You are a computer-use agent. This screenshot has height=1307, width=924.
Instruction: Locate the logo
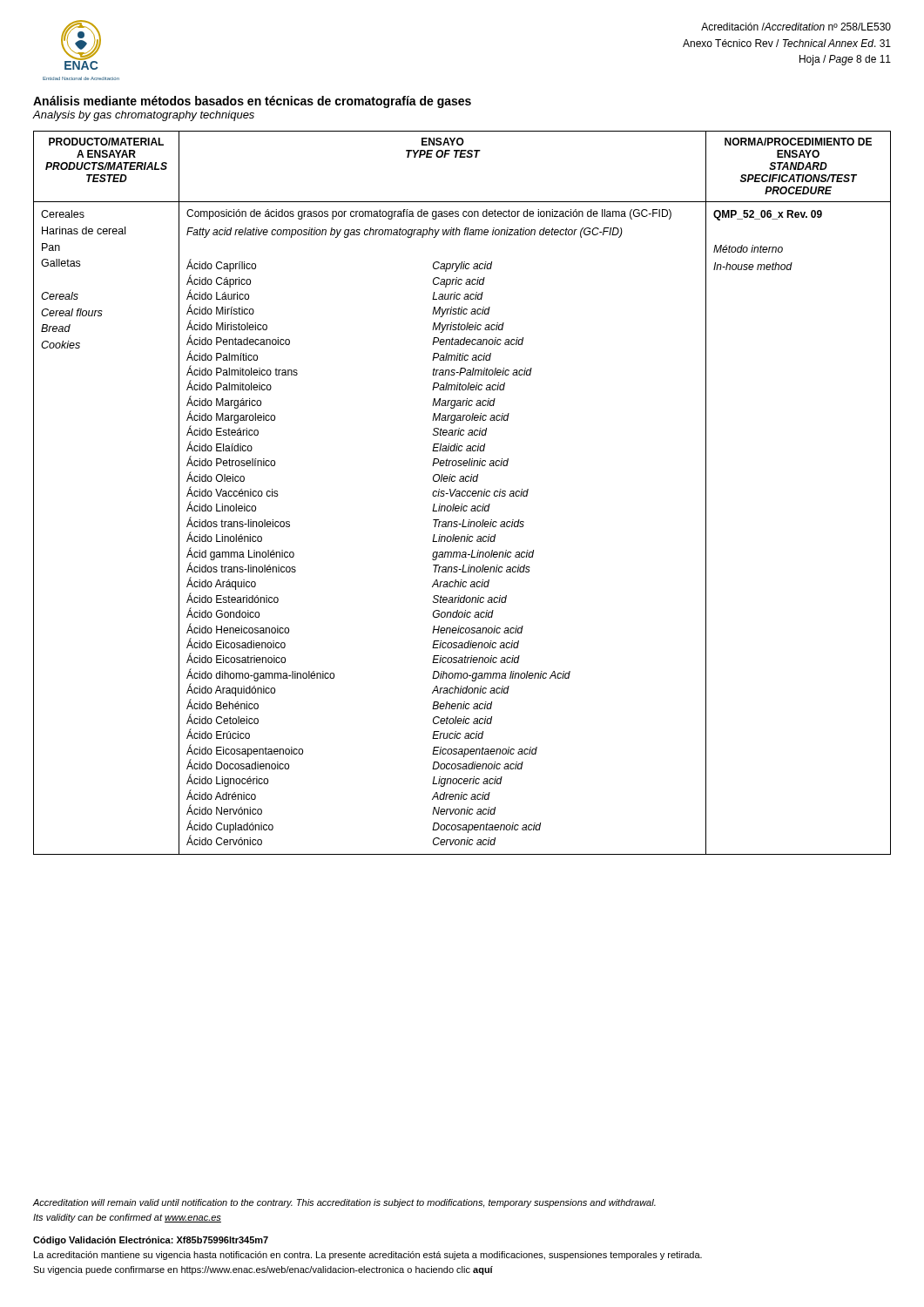(81, 51)
